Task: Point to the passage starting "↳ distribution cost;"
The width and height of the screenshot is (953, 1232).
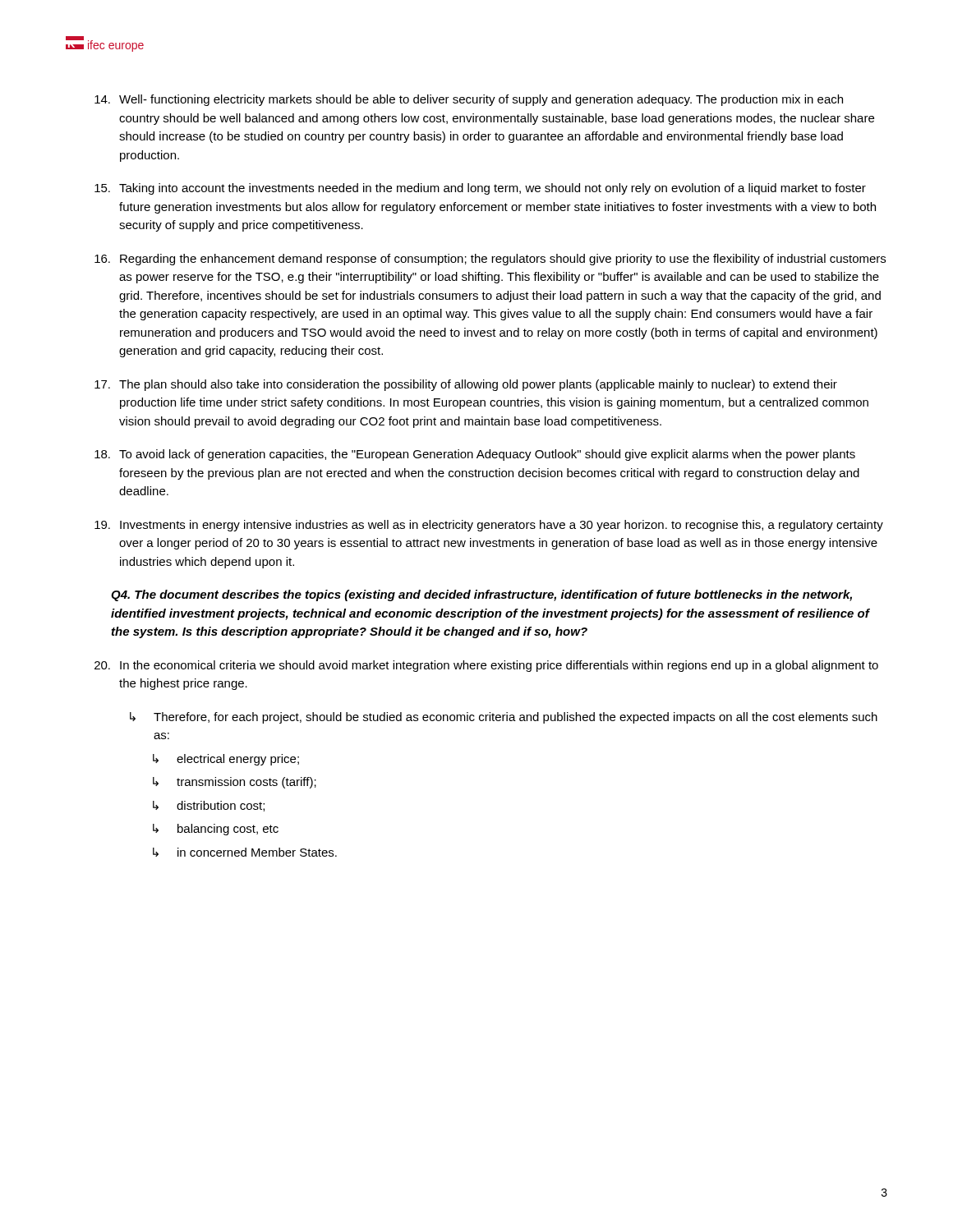Action: click(x=209, y=806)
